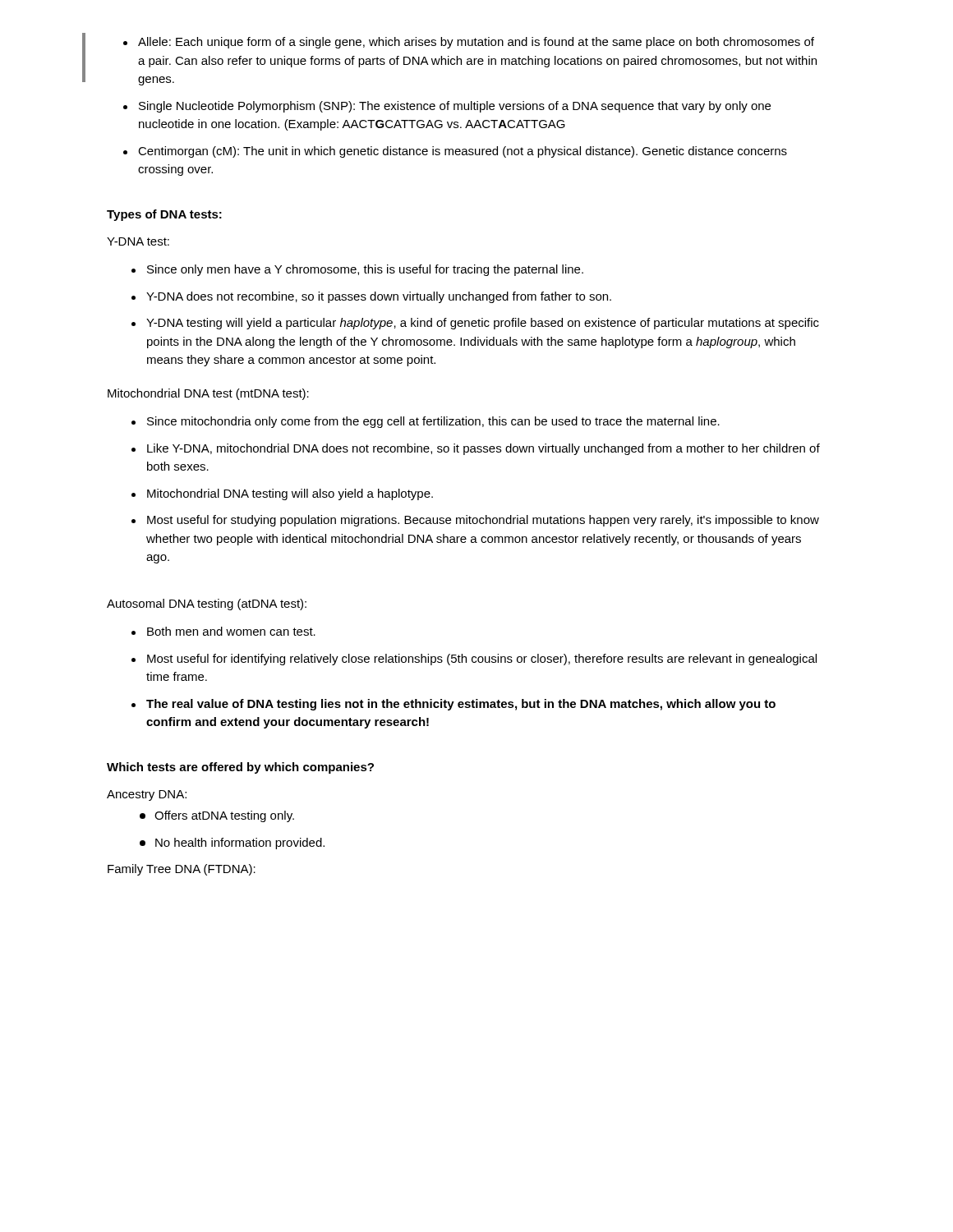Click on the text starting "Types of DNA tests:"
This screenshot has height=1232, width=953.
pyautogui.click(x=165, y=214)
